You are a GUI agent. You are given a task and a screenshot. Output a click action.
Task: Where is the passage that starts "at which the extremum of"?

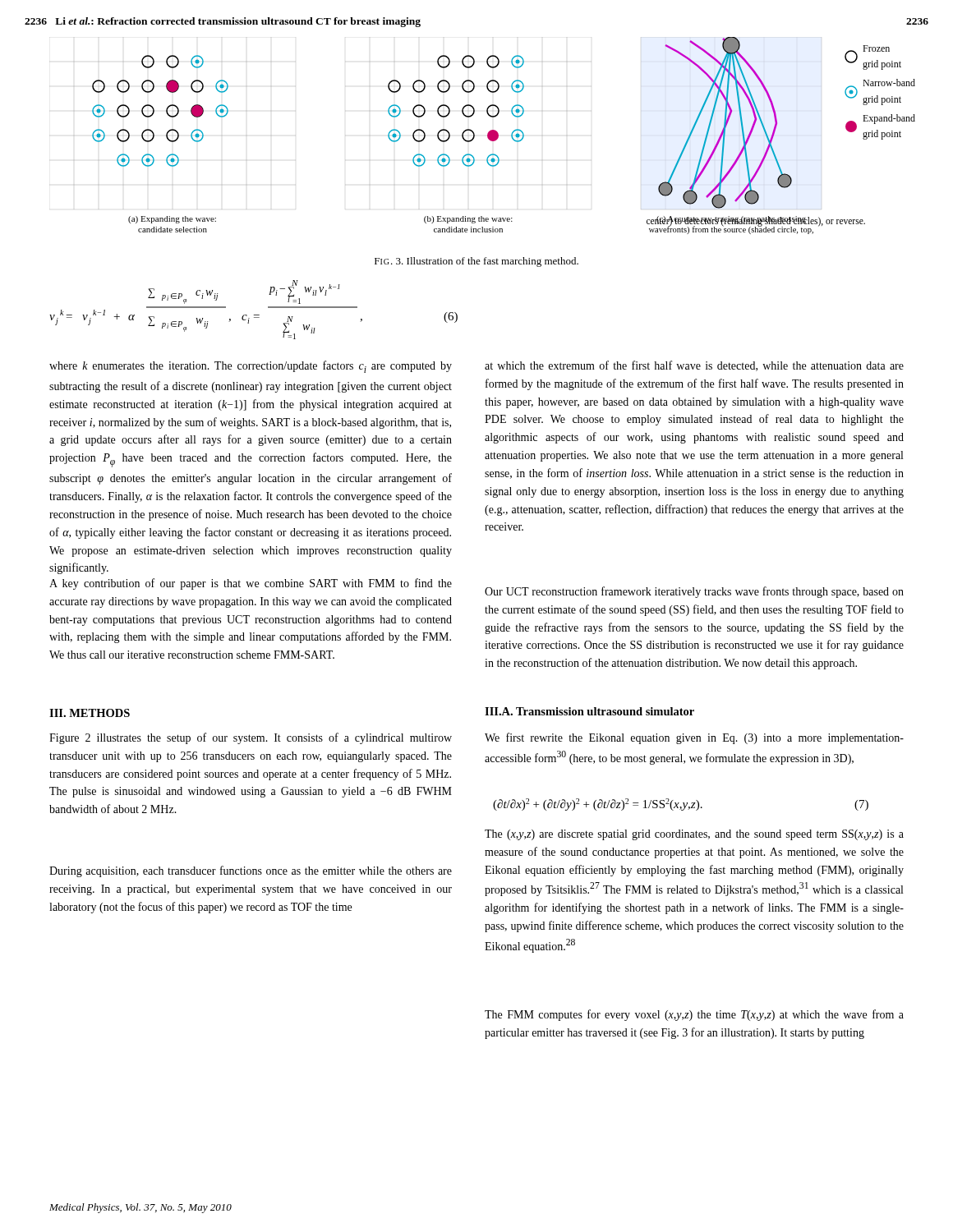click(x=694, y=447)
